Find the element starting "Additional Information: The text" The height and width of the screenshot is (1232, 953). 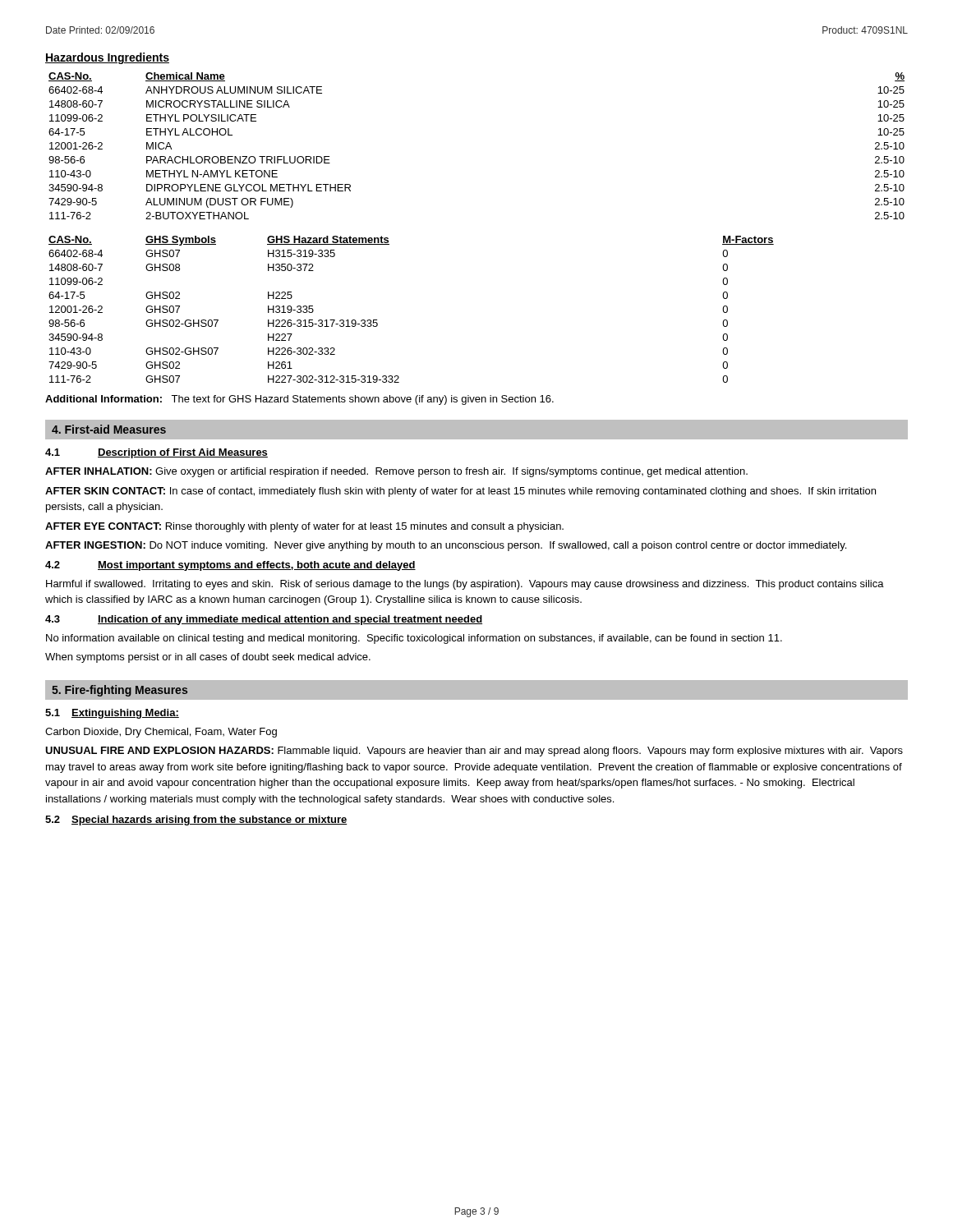(x=300, y=399)
